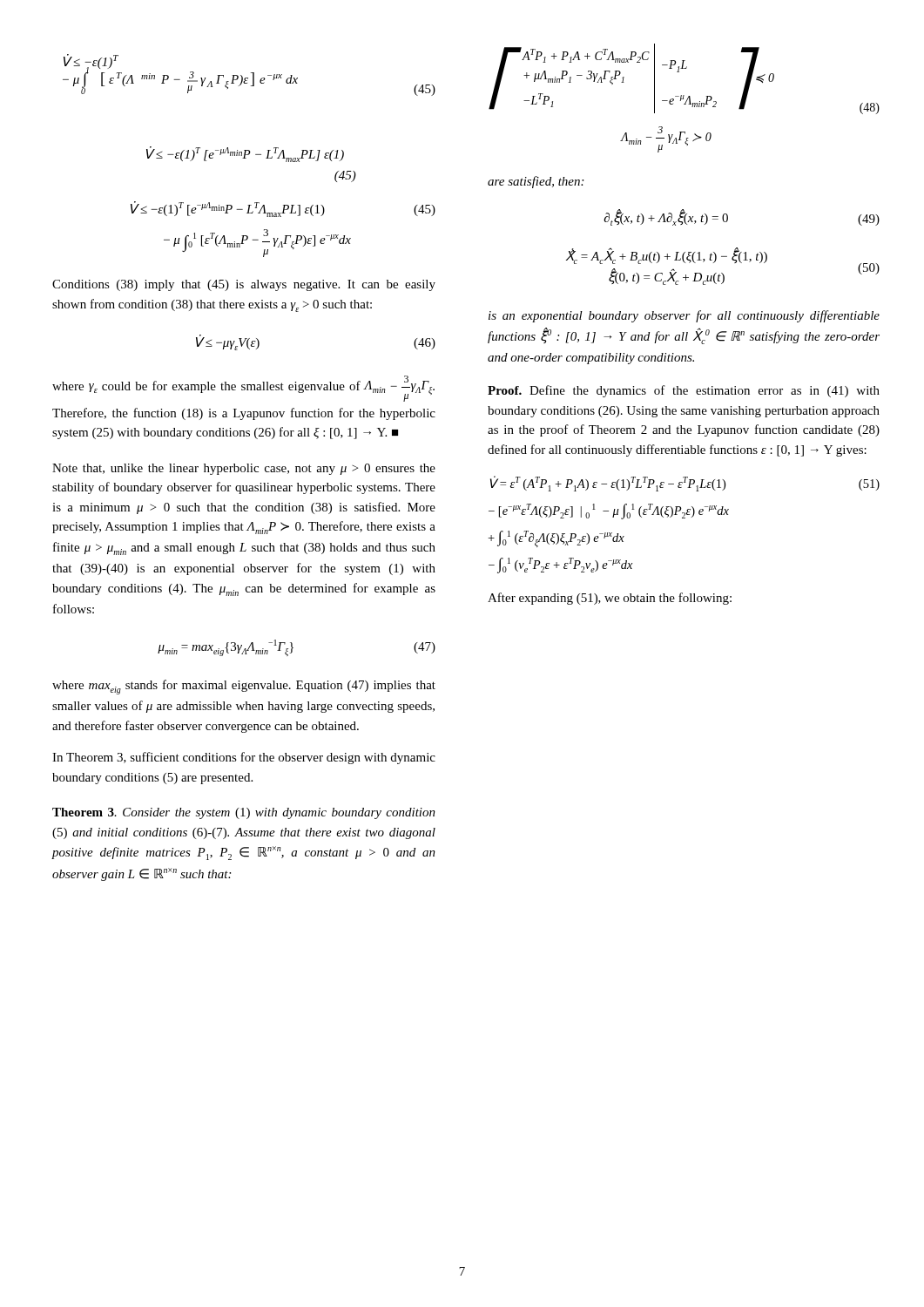Click the passage that begins "Theorem 3. Consider"
Viewport: 924px width, 1307px height.
click(x=244, y=843)
